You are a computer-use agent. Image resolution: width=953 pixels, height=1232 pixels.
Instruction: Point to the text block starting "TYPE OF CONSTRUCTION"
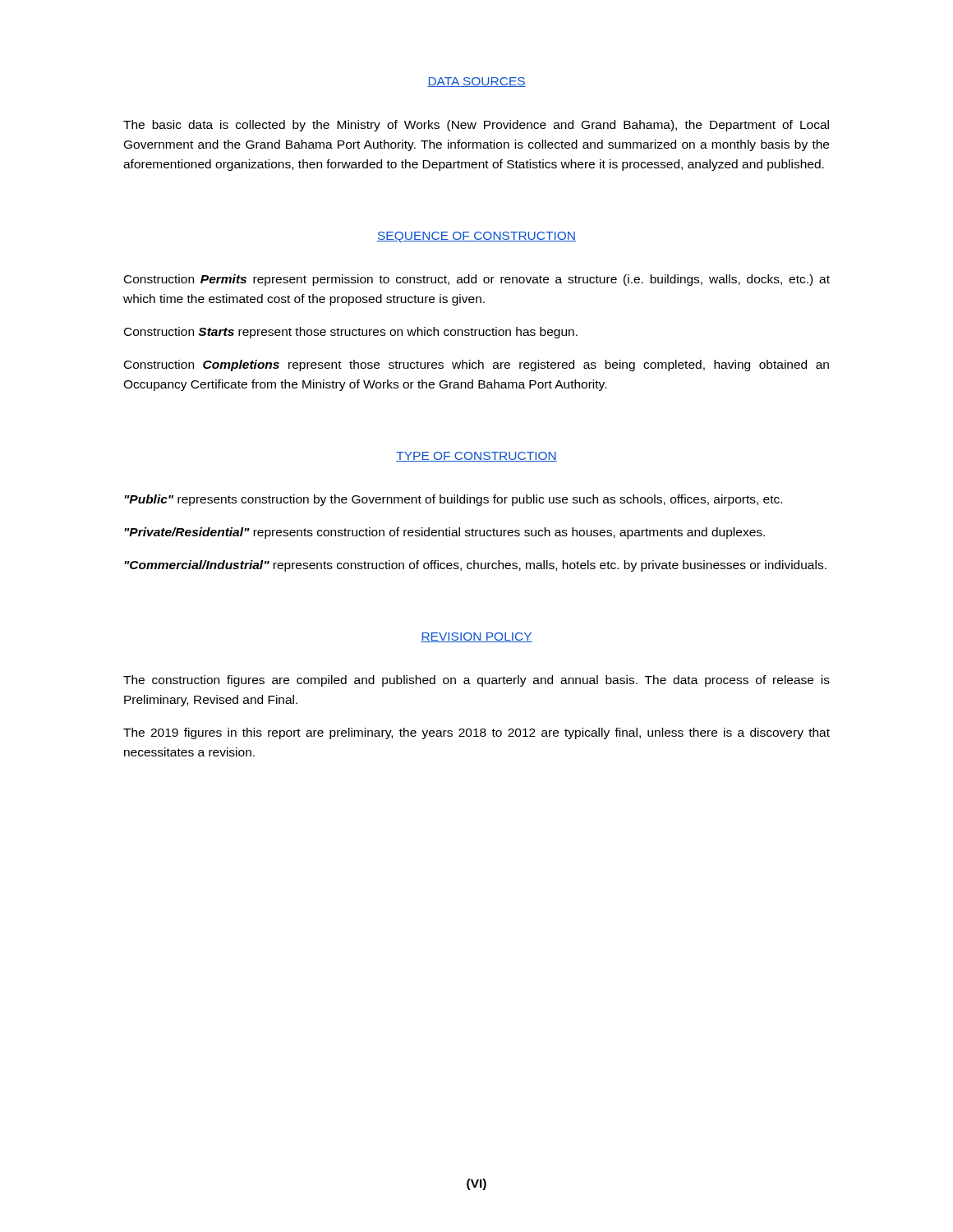click(x=476, y=456)
